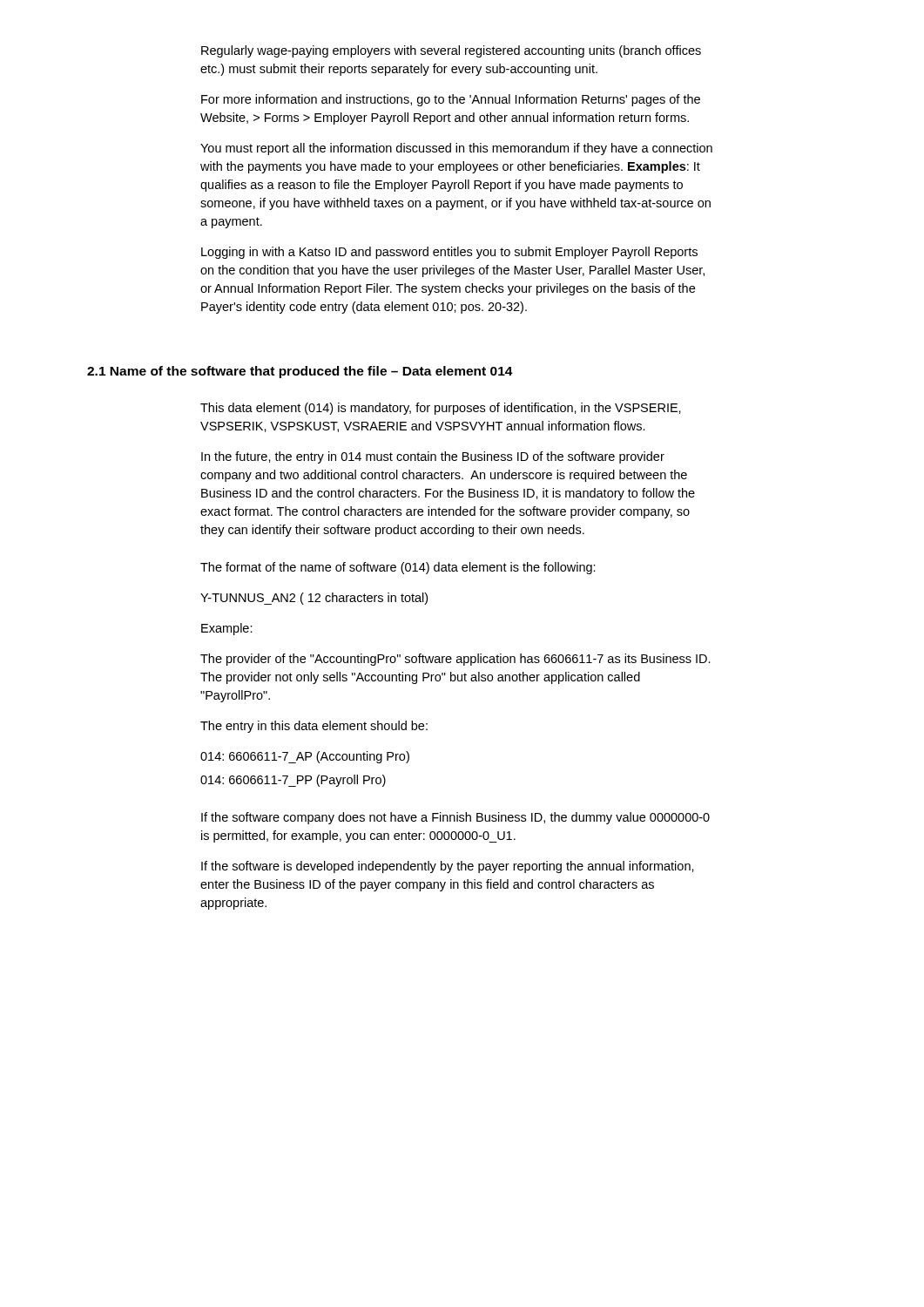
Task: Find the block on this page that starts "In the future, the entry in 014"
Action: point(448,493)
